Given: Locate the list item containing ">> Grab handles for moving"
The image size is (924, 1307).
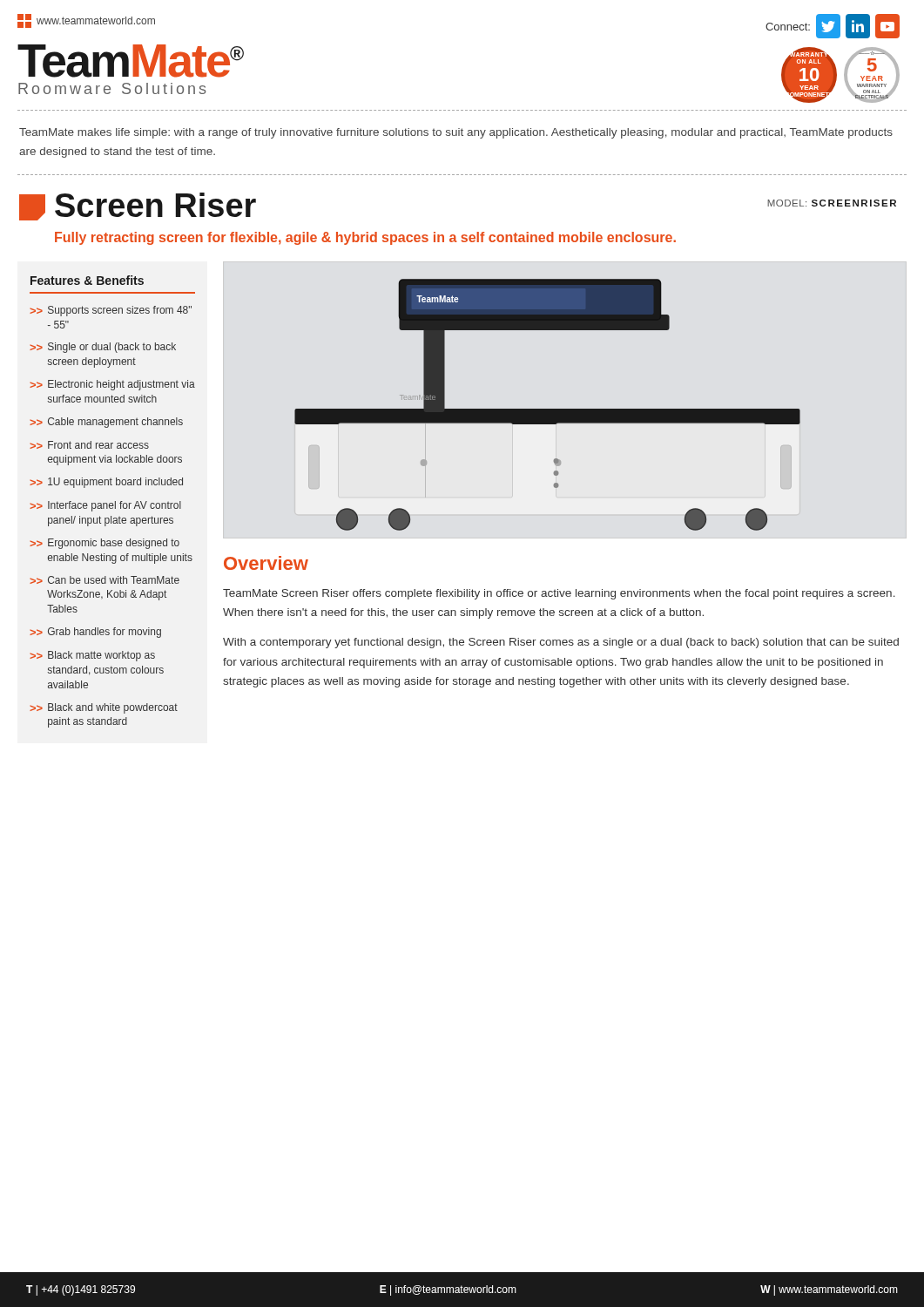Looking at the screenshot, I should point(96,633).
